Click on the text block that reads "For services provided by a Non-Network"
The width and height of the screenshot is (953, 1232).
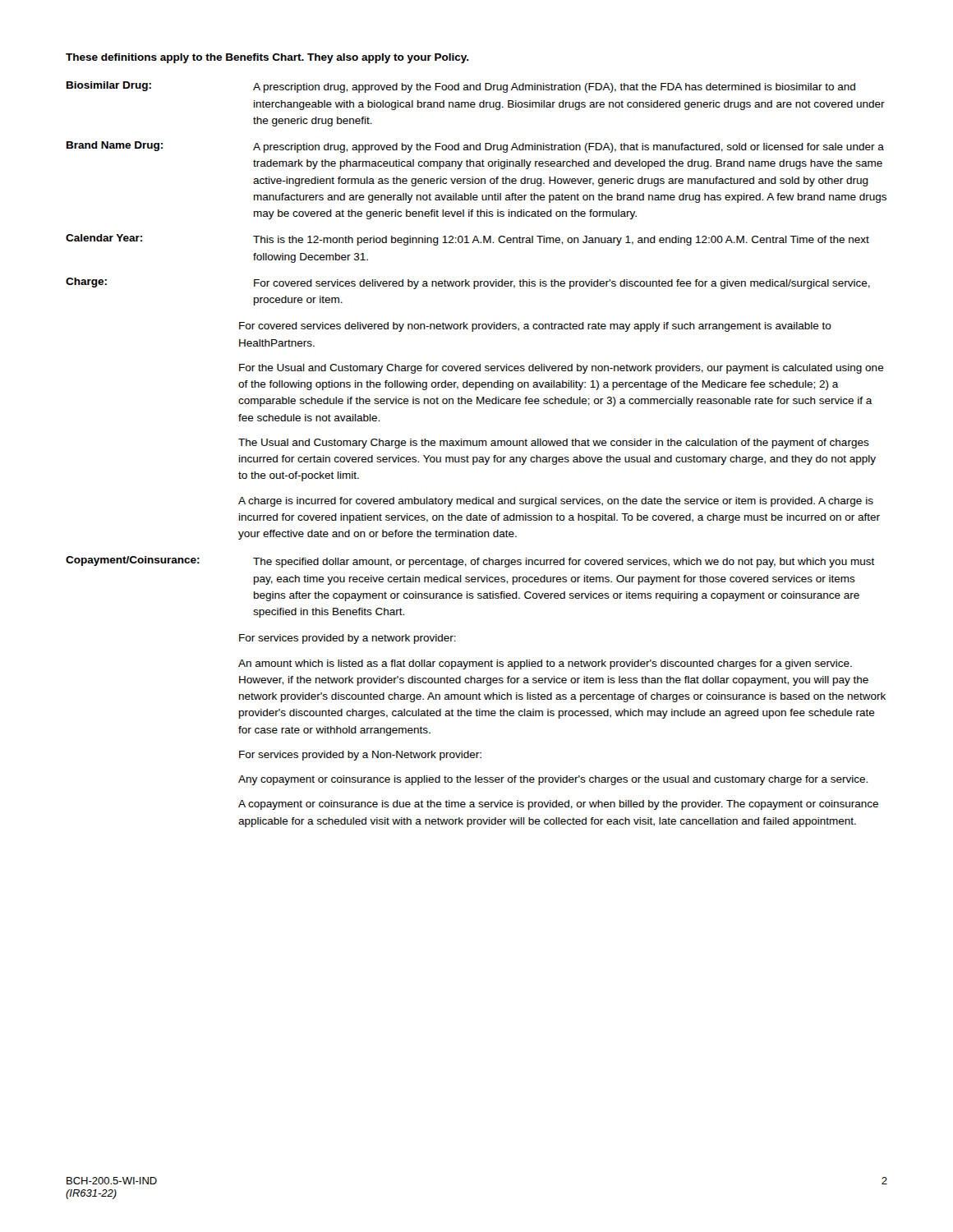click(x=476, y=755)
